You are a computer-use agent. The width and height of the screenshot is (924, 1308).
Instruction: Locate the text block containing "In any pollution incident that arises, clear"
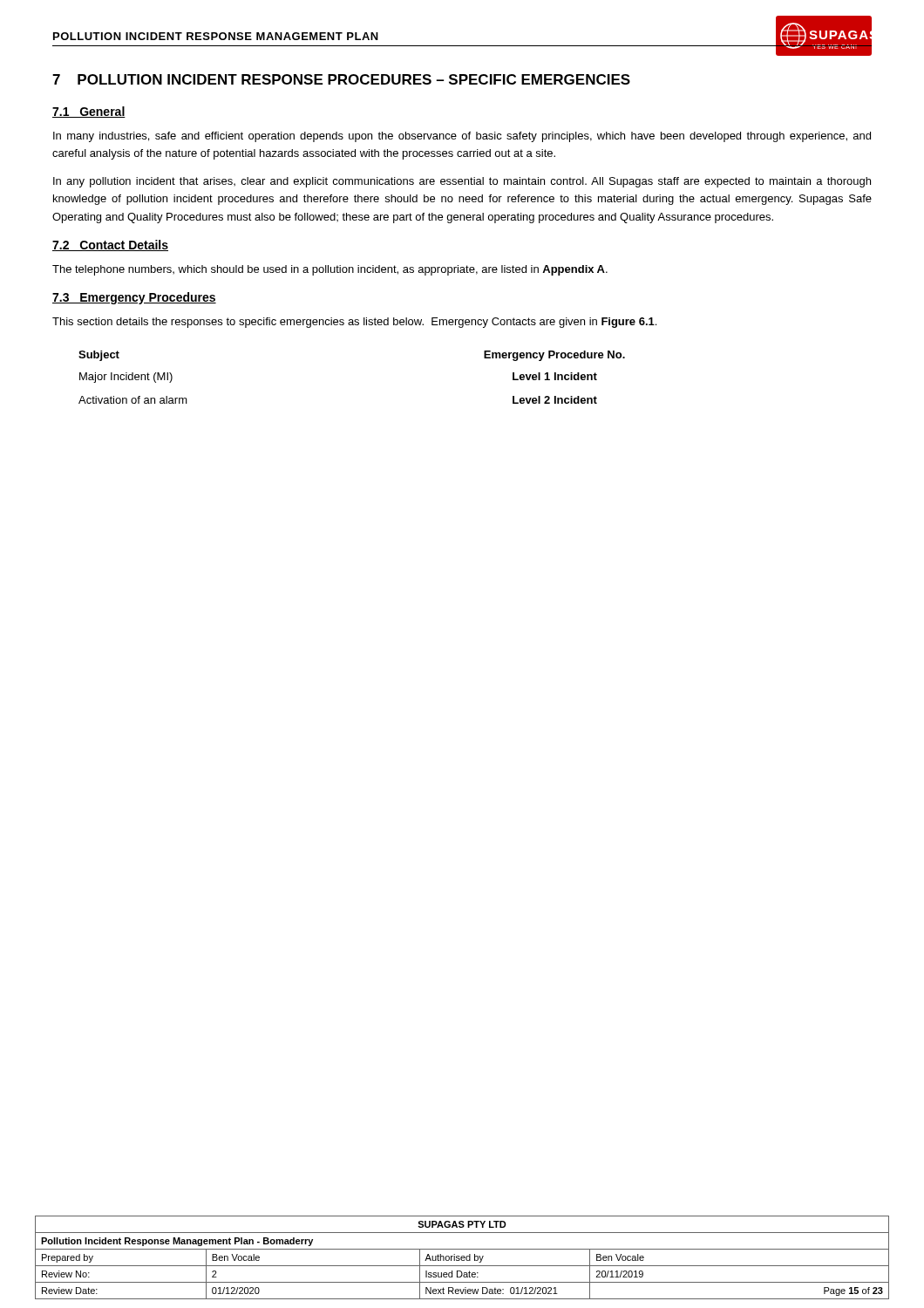462,199
